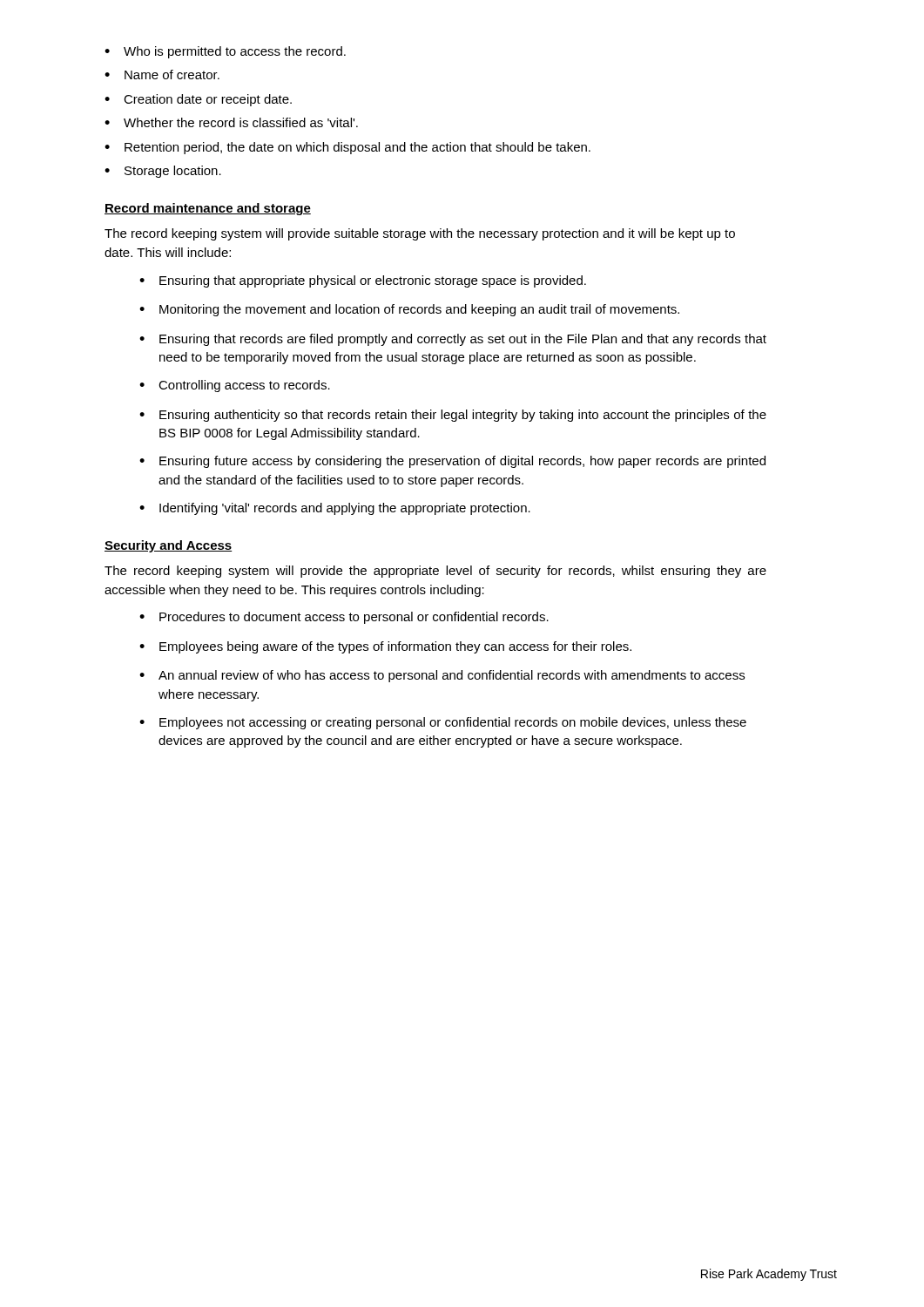Select the text starting "•Identifying 'vital' records and"
The height and width of the screenshot is (1307, 924).
453,508
